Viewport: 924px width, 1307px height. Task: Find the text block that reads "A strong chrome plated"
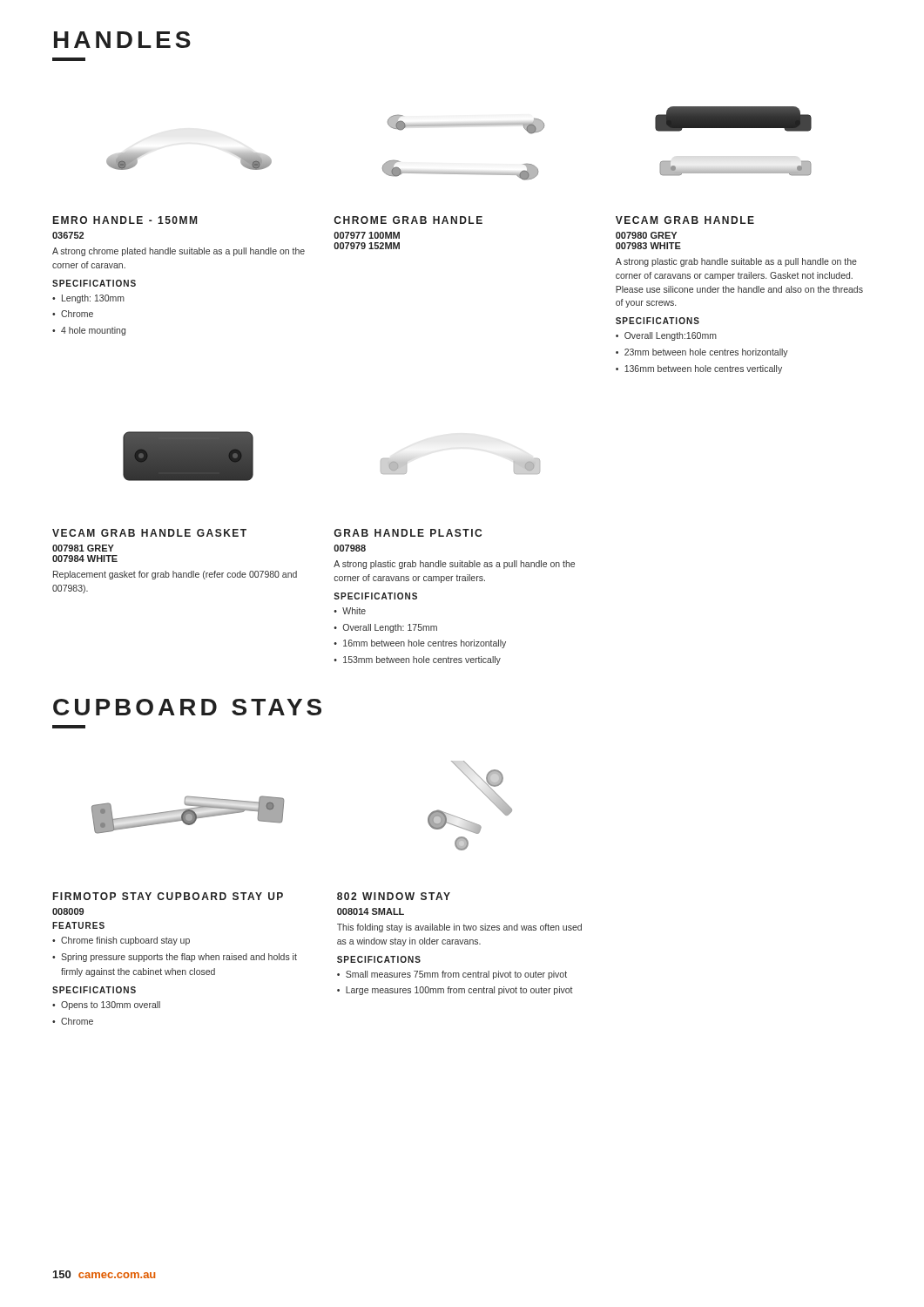click(180, 259)
